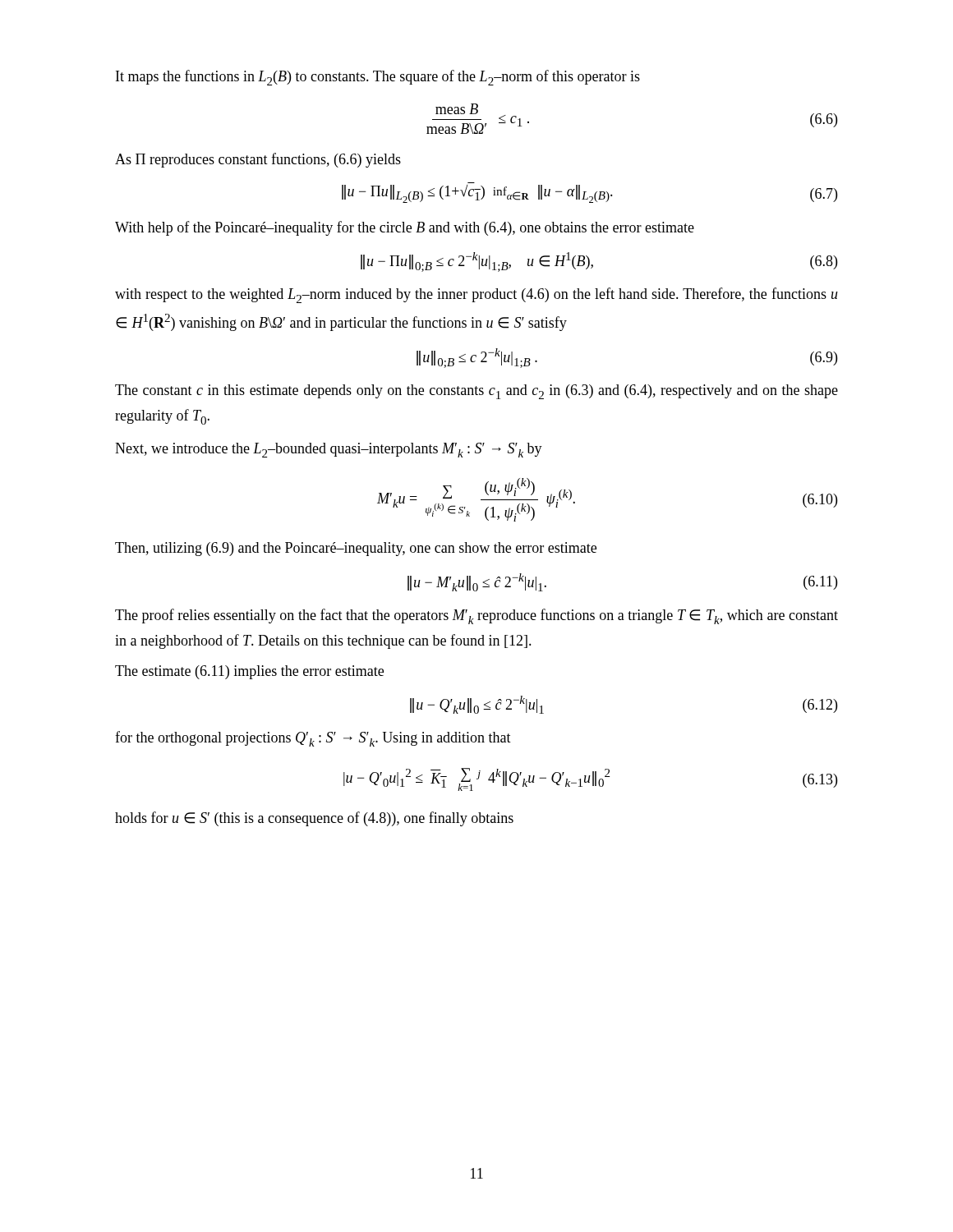Click the passage that begins "for the orthogonal projections Q′k : S′"
Screen dimensions: 1232x953
click(x=313, y=739)
